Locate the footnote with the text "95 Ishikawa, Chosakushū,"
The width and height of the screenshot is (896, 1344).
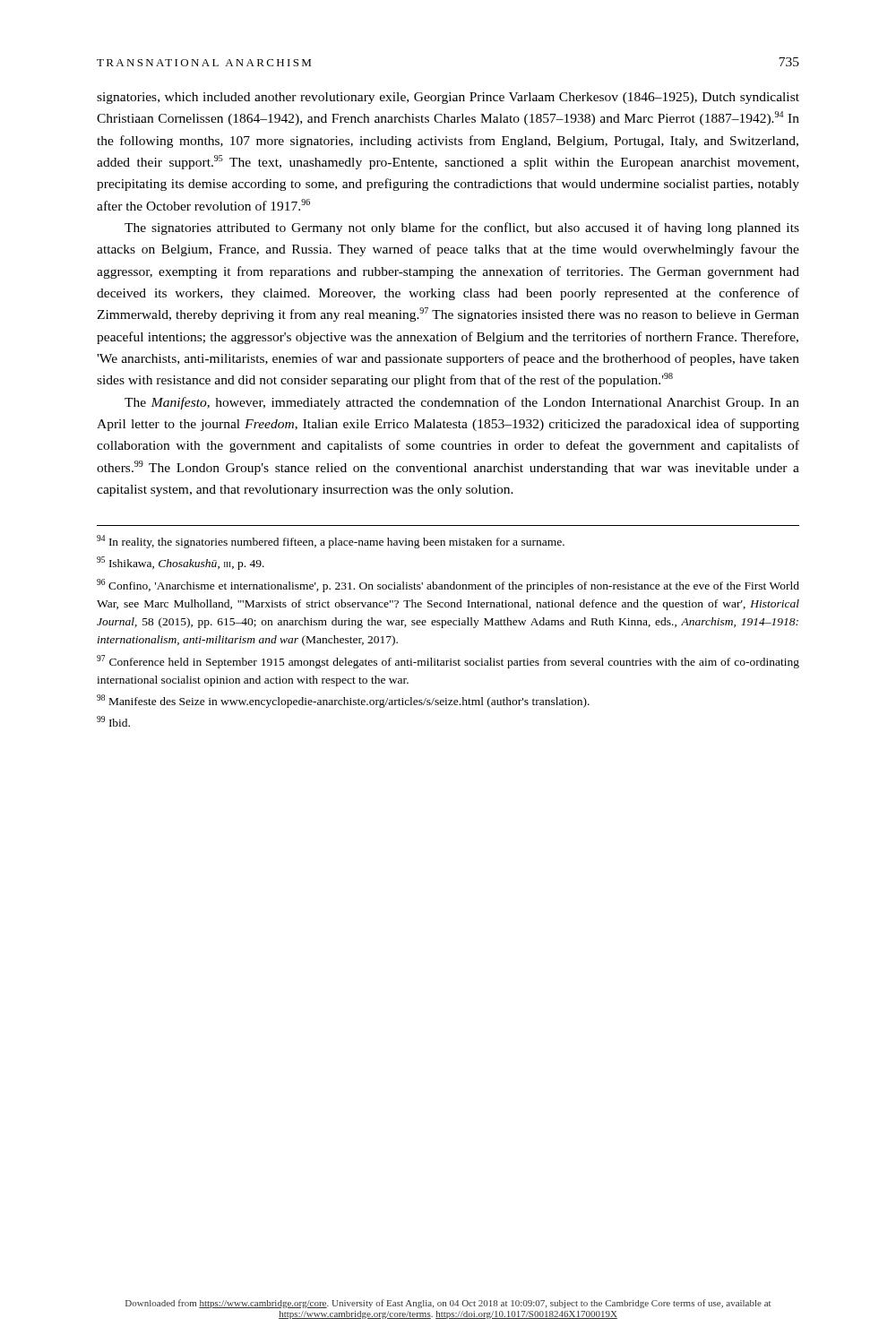pos(181,563)
